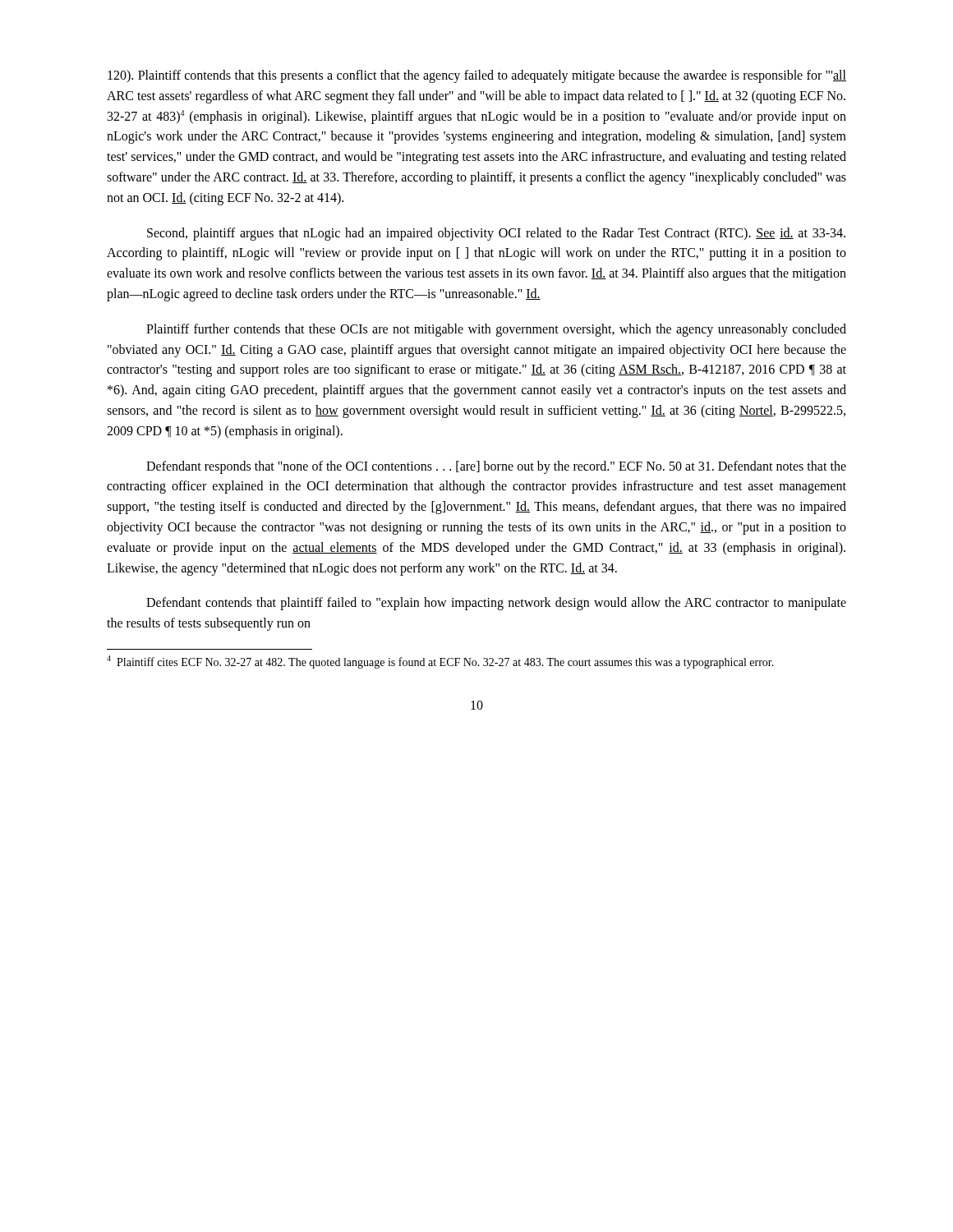Locate the footnote containing "4 Plaintiff cites ECF No. 32-27"

coord(476,660)
